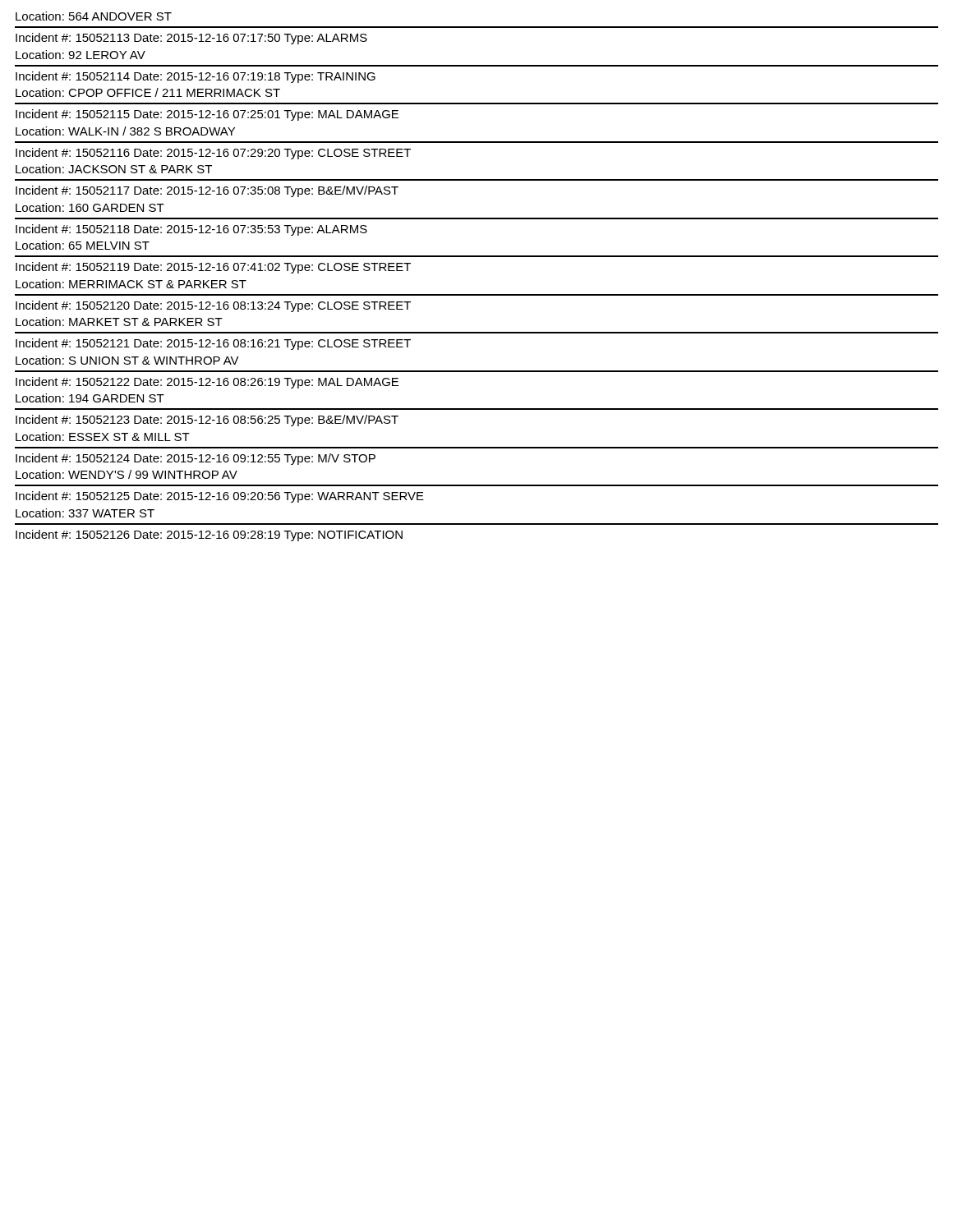This screenshot has height=1232, width=953.
Task: Locate the text starting "Incident #: 15052124 Date: 2015-12-16 09:12:55 Type:"
Action: pos(196,459)
